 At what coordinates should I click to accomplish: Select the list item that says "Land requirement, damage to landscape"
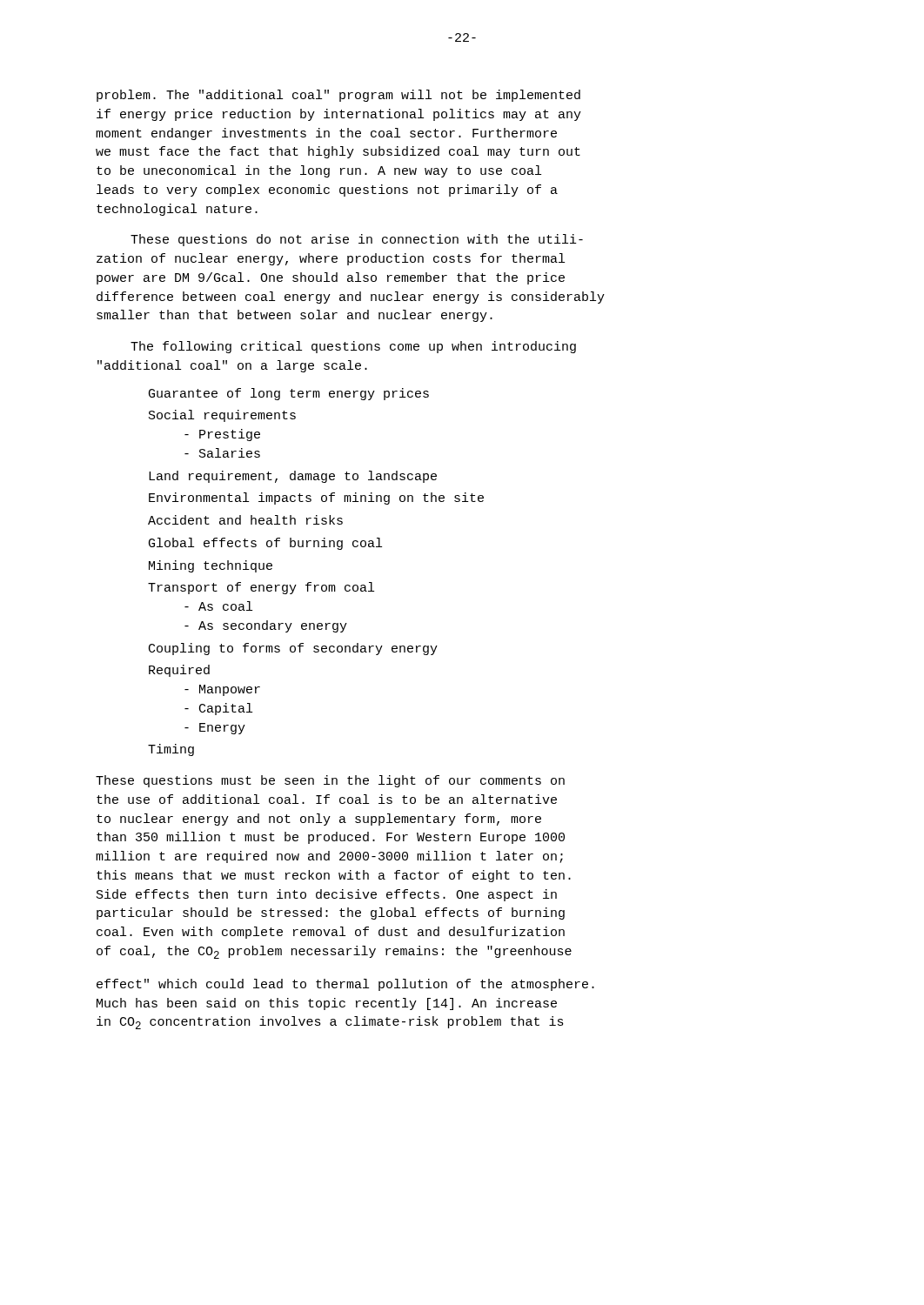coord(293,477)
